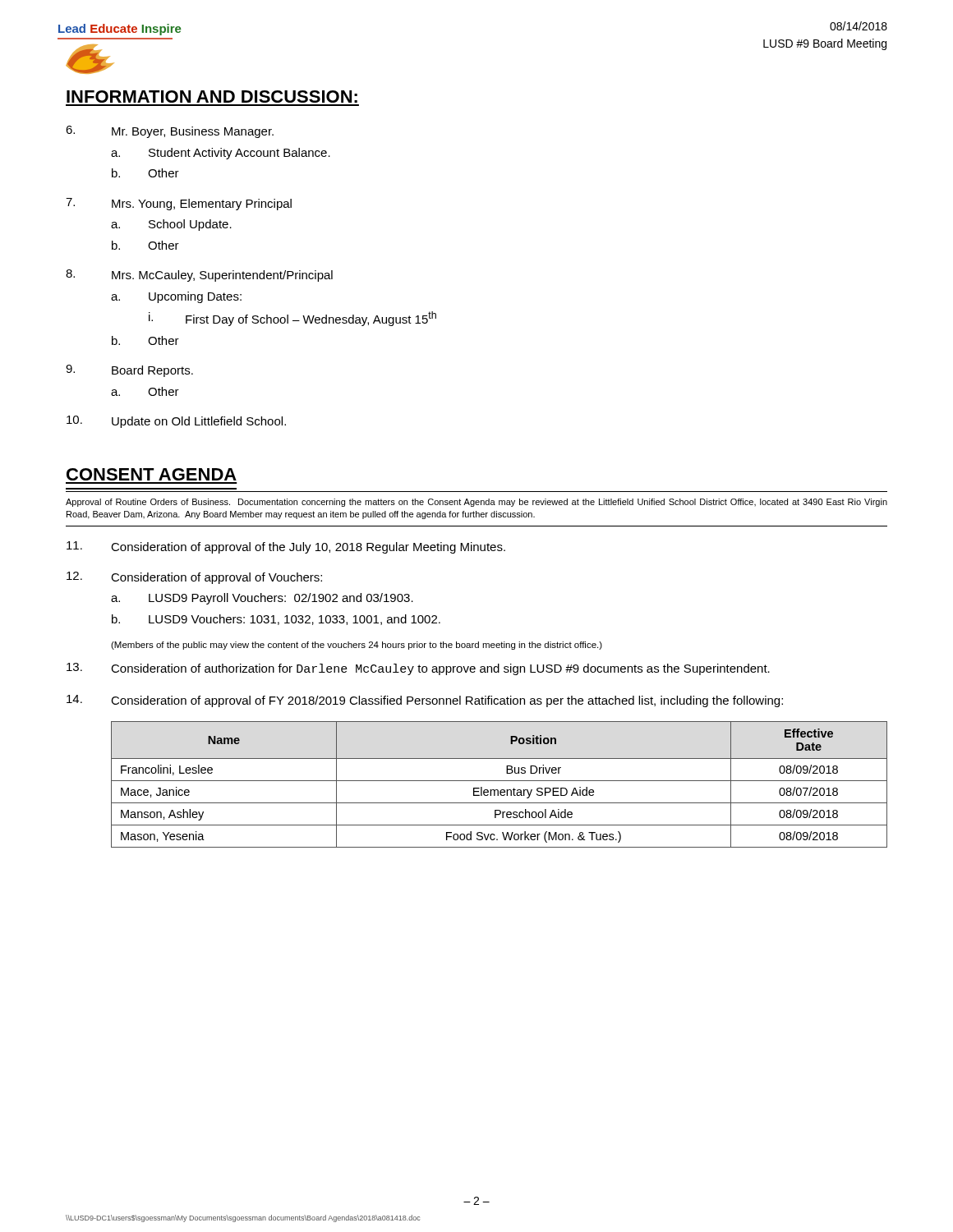
Task: Select the text starting "9. Board Reports. a.Other"
Action: click(129, 371)
